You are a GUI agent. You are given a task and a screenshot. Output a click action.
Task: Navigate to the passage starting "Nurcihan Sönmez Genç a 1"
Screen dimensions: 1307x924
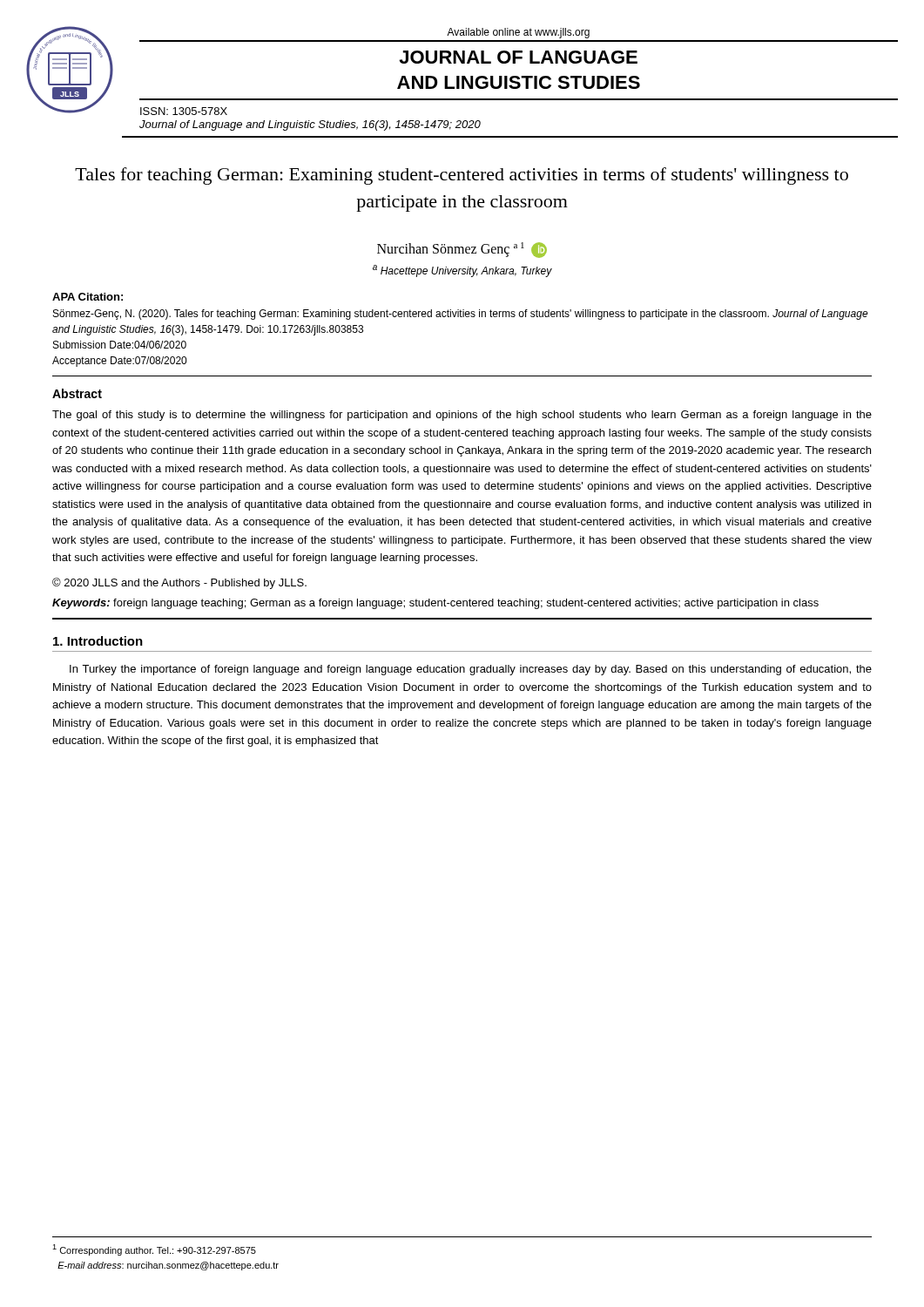[x=462, y=249]
